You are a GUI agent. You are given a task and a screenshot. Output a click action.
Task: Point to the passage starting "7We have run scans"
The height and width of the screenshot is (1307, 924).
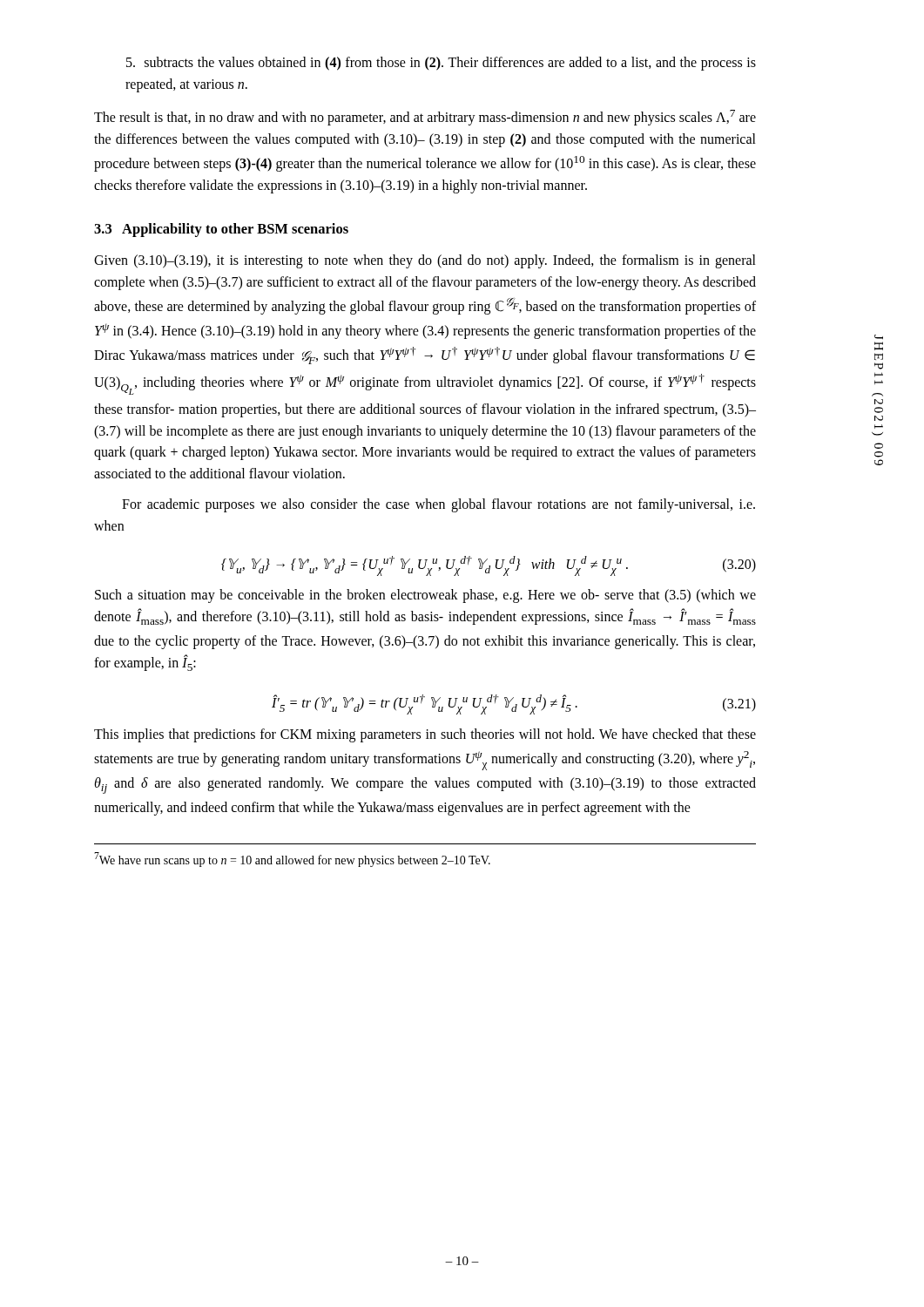click(292, 858)
